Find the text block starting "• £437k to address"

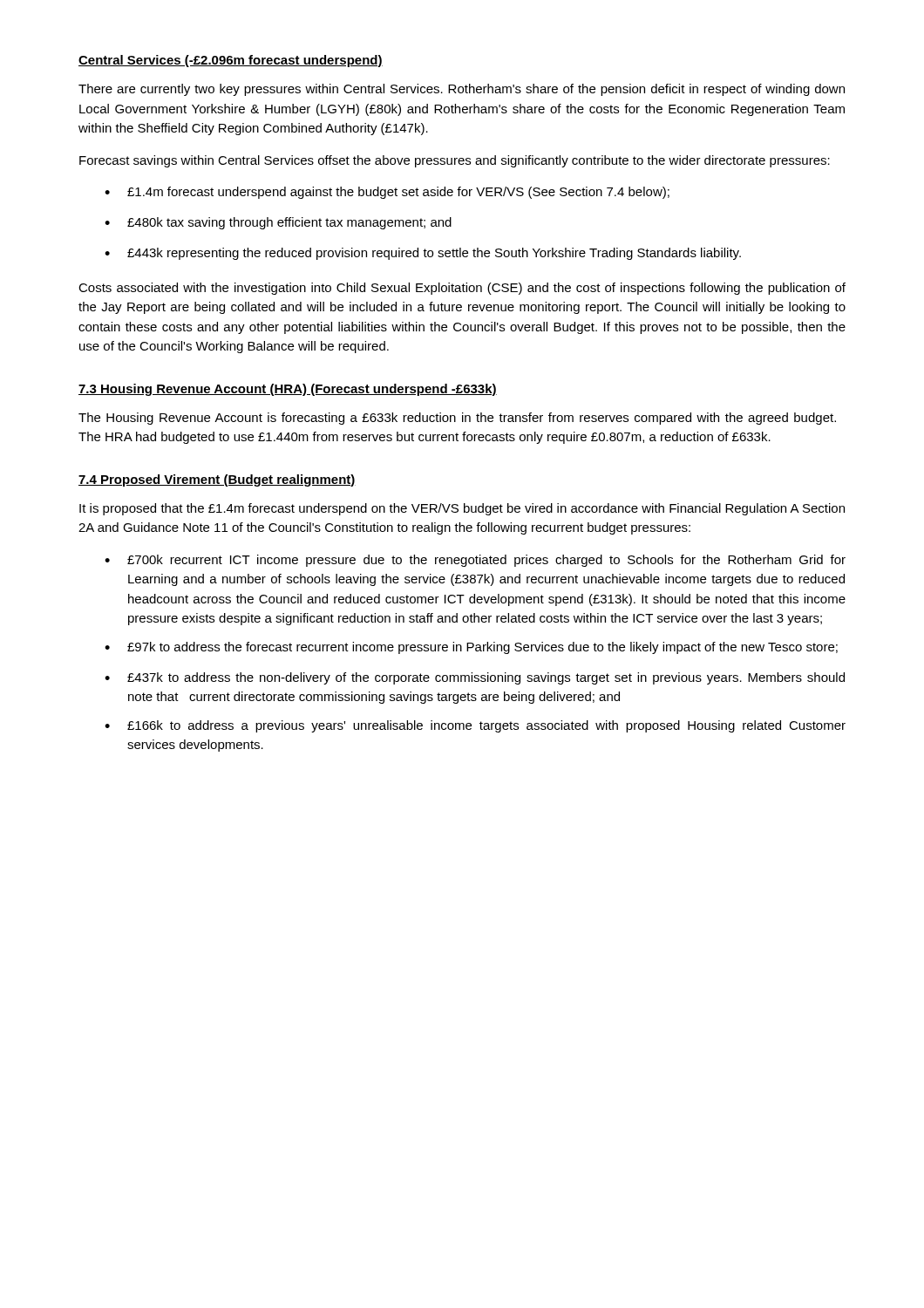[x=475, y=687]
